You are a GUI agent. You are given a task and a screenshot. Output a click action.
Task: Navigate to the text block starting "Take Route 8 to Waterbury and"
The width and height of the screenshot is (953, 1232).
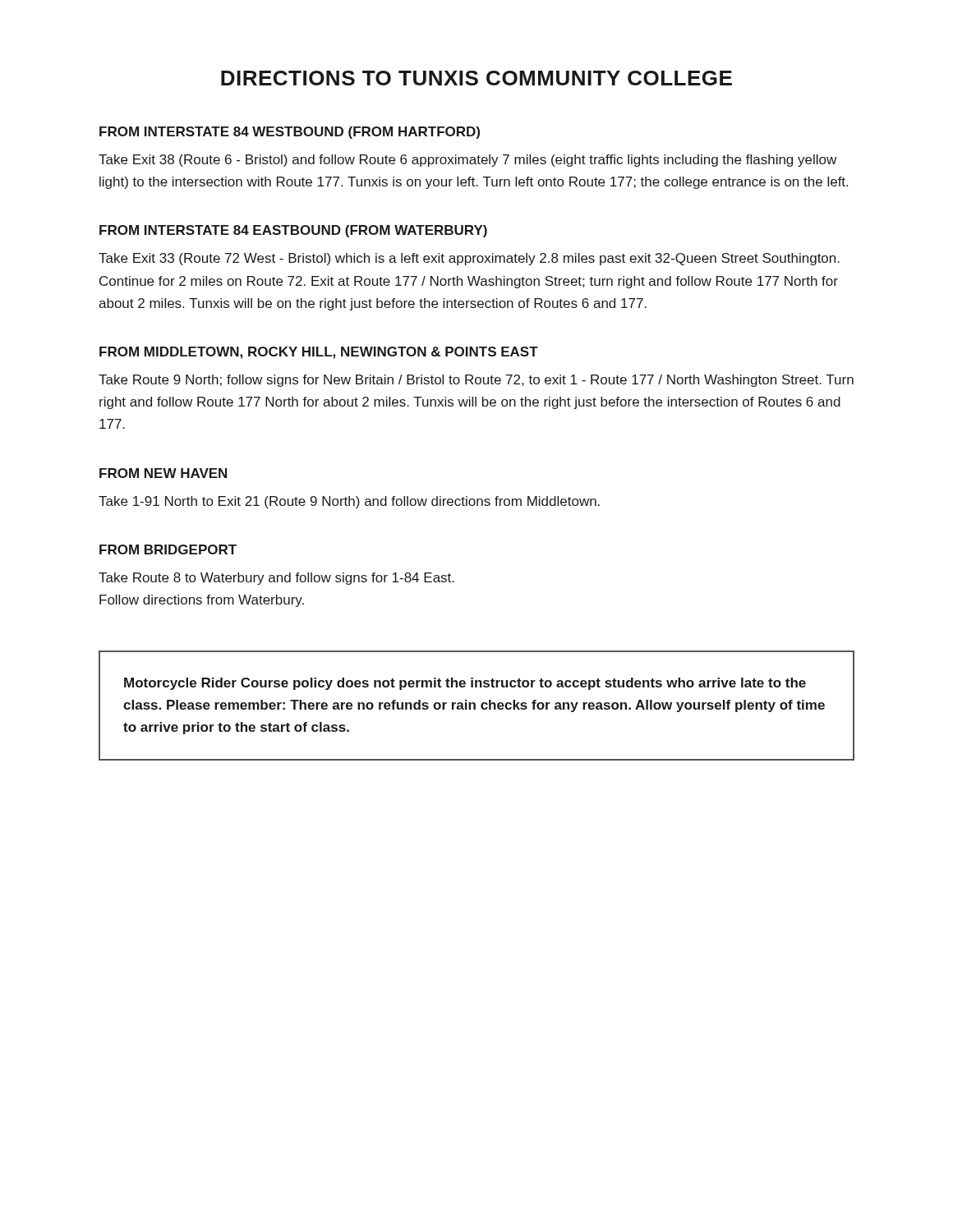[x=277, y=589]
